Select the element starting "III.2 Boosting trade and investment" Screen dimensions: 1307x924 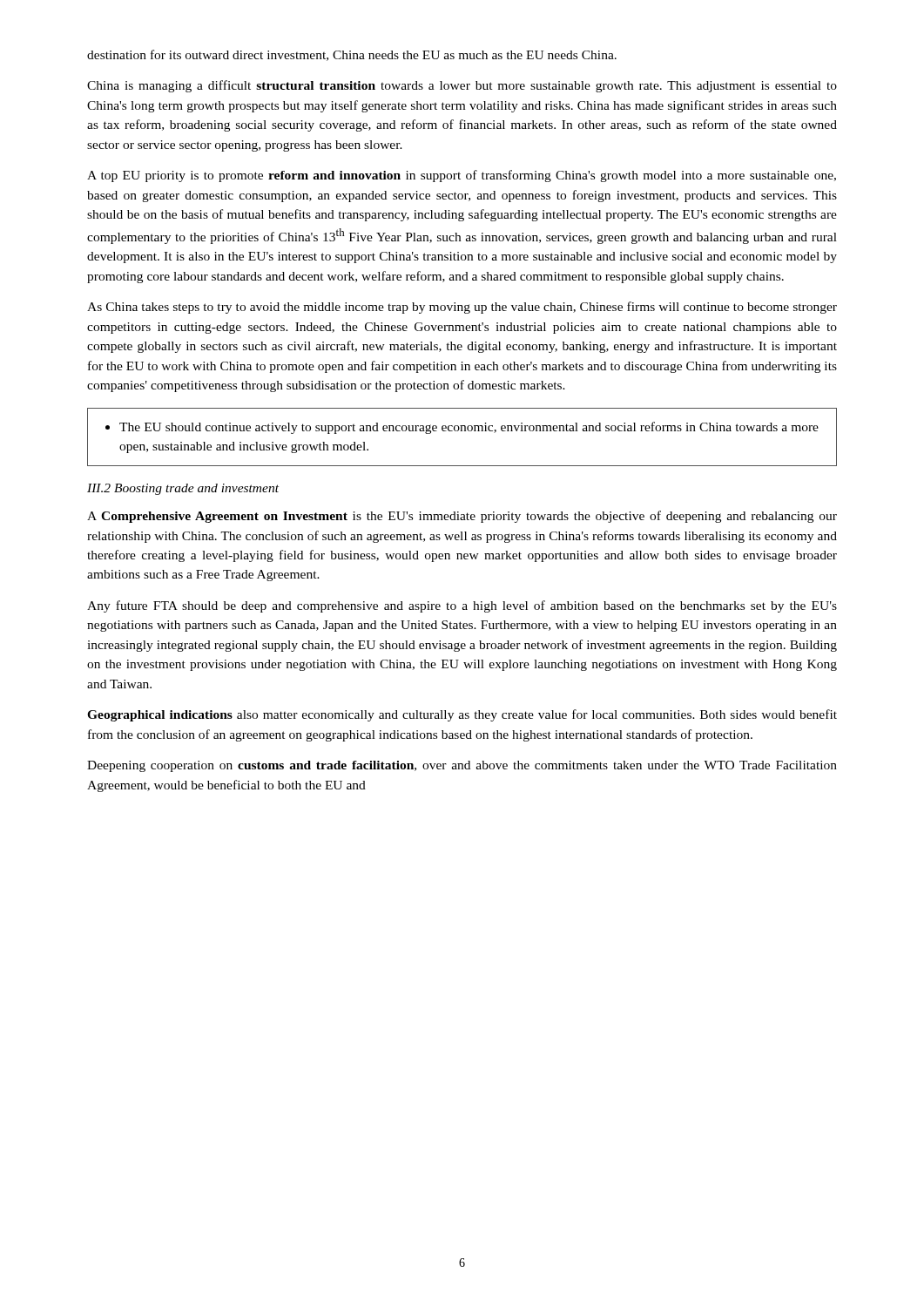tap(183, 489)
